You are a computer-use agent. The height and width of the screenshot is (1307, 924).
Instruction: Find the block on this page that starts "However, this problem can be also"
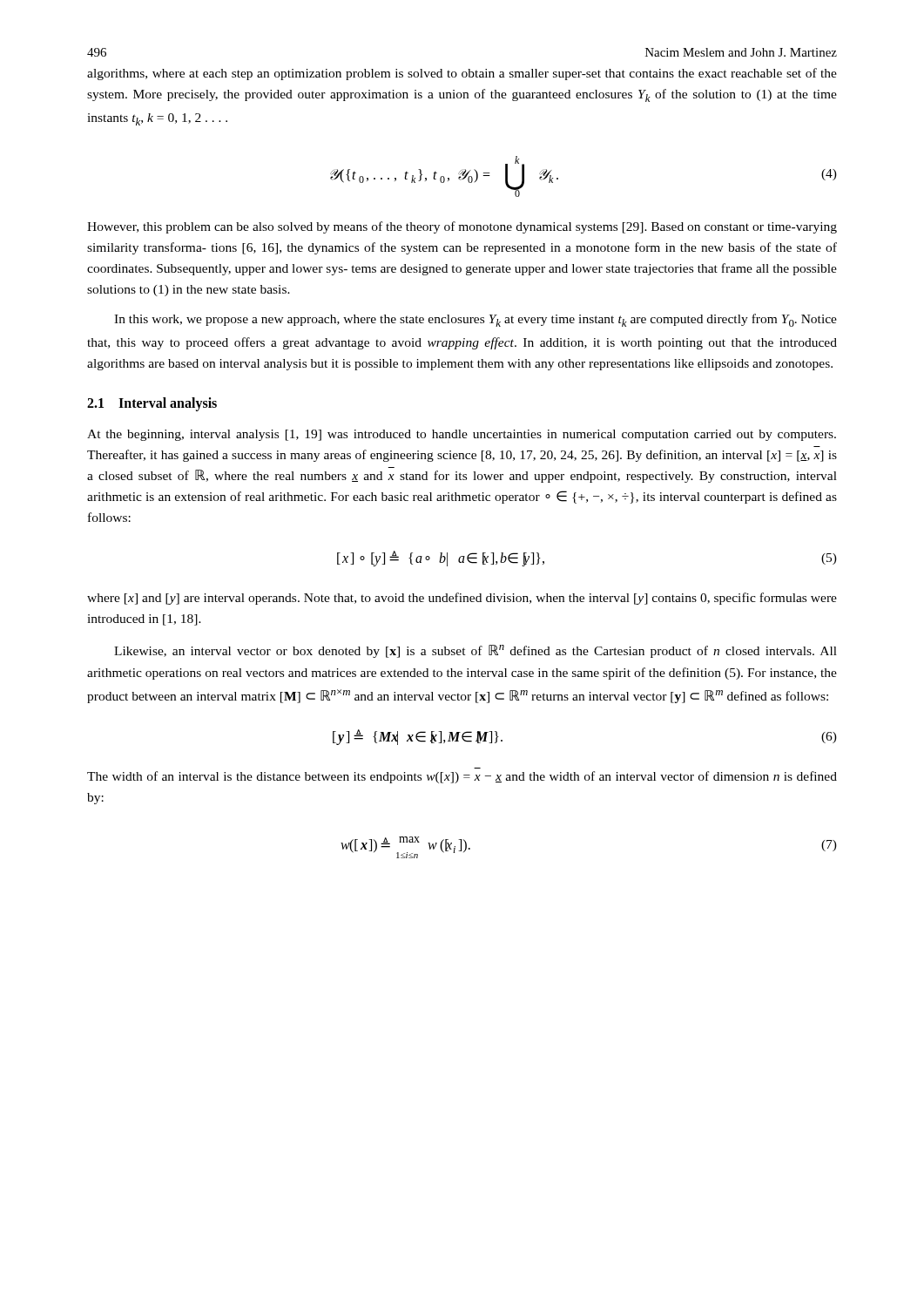pos(462,227)
